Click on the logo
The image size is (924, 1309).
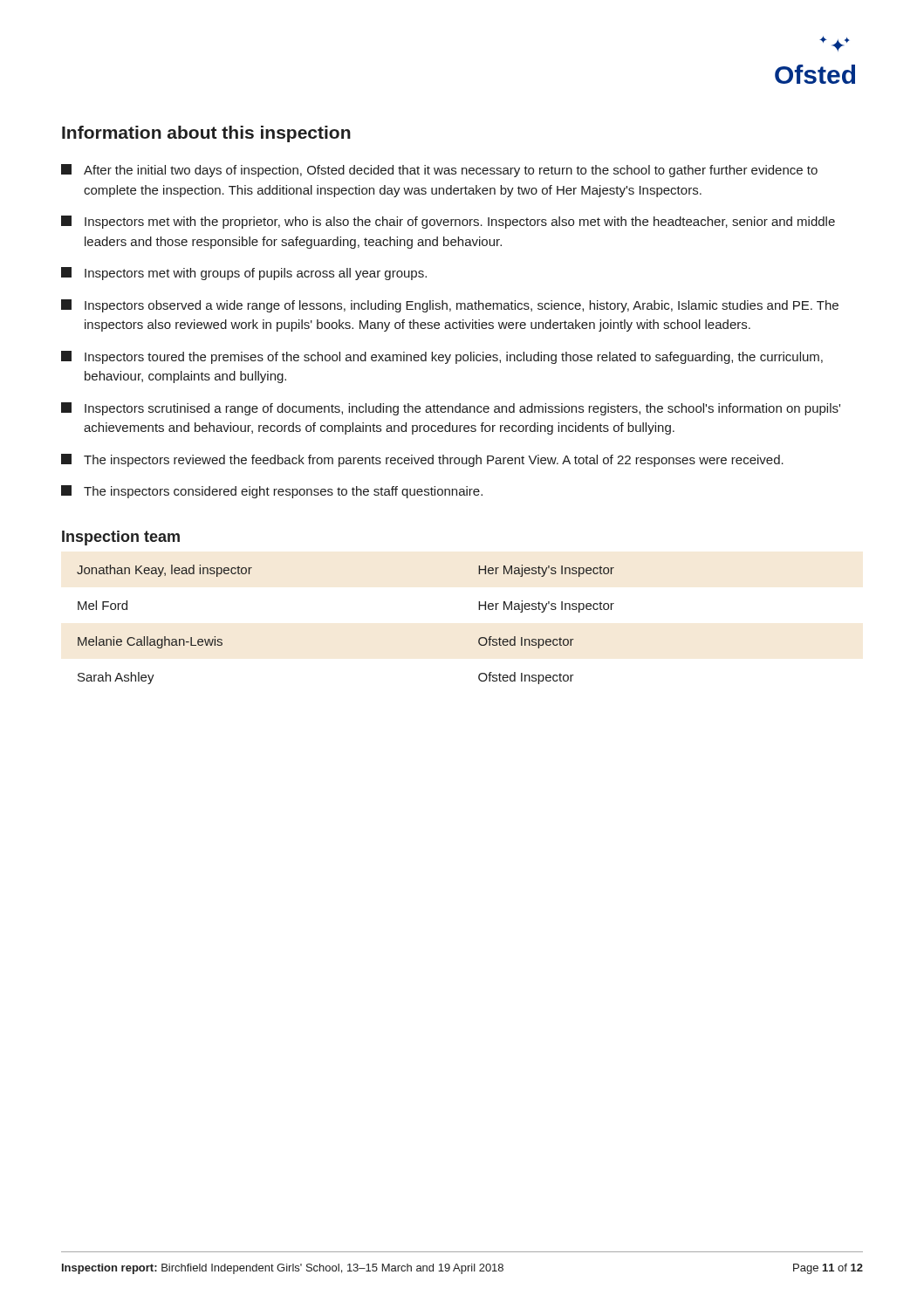coord(818,66)
